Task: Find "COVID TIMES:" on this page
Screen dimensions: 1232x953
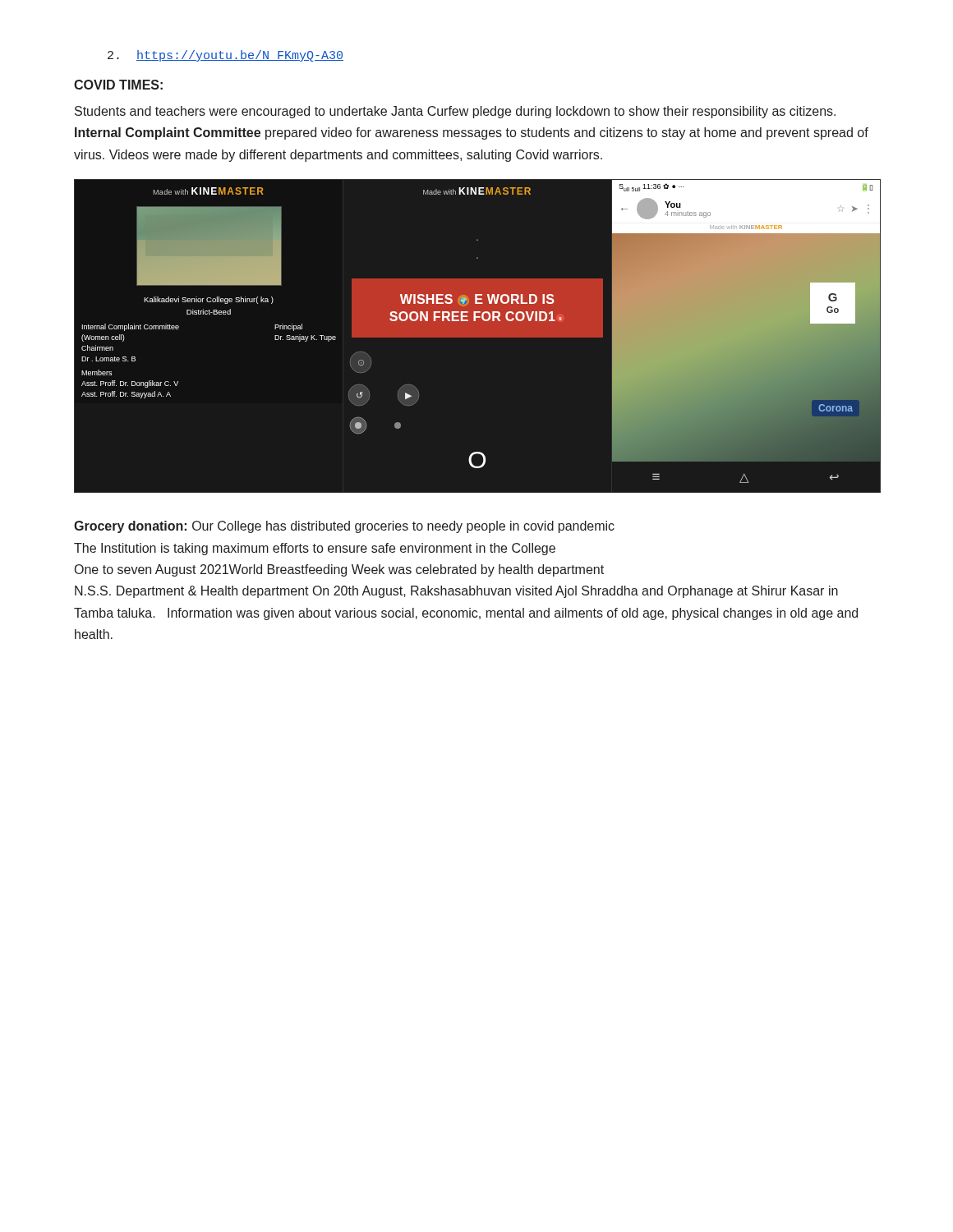Action: click(119, 85)
